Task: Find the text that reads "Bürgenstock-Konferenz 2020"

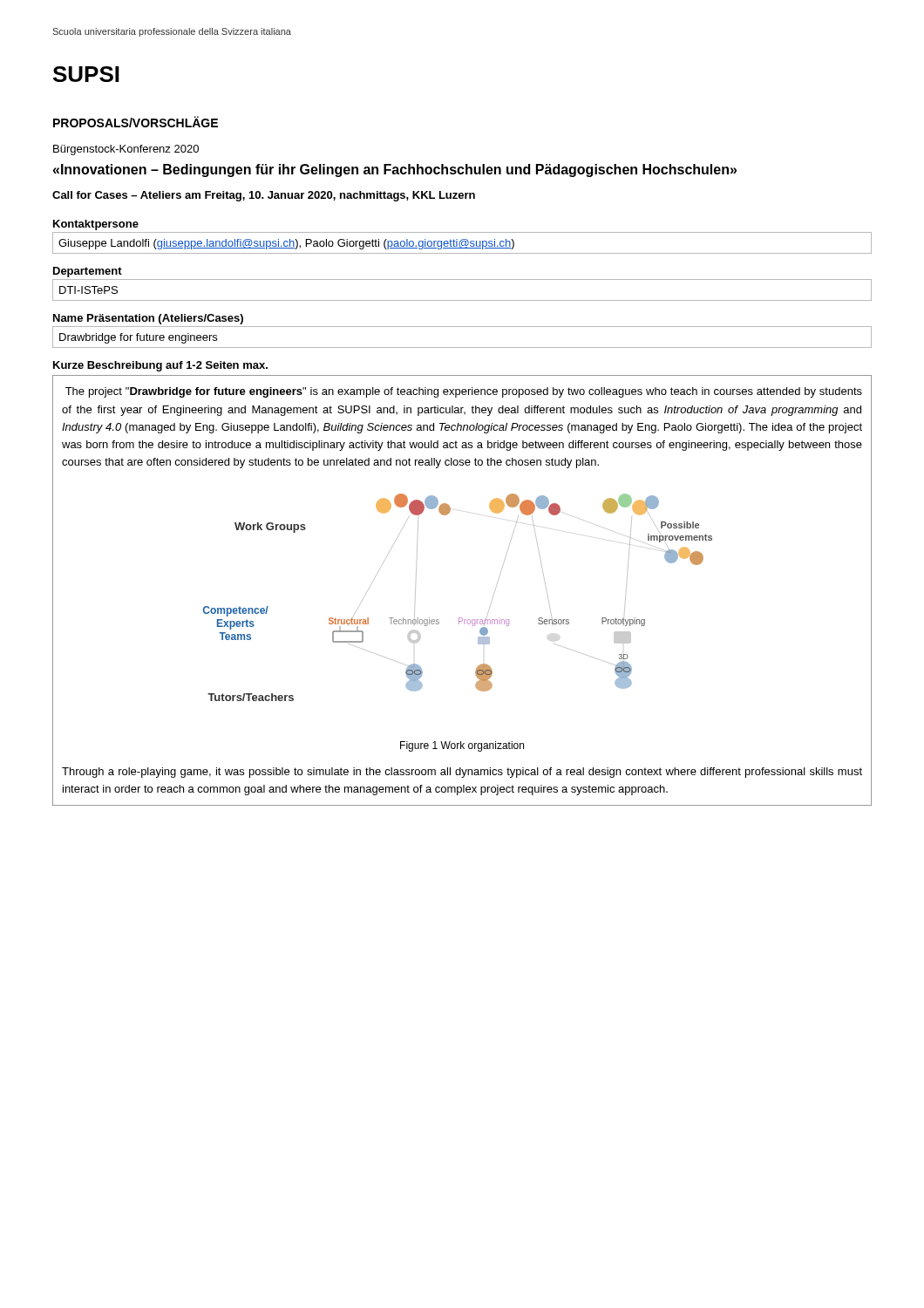Action: 126,149
